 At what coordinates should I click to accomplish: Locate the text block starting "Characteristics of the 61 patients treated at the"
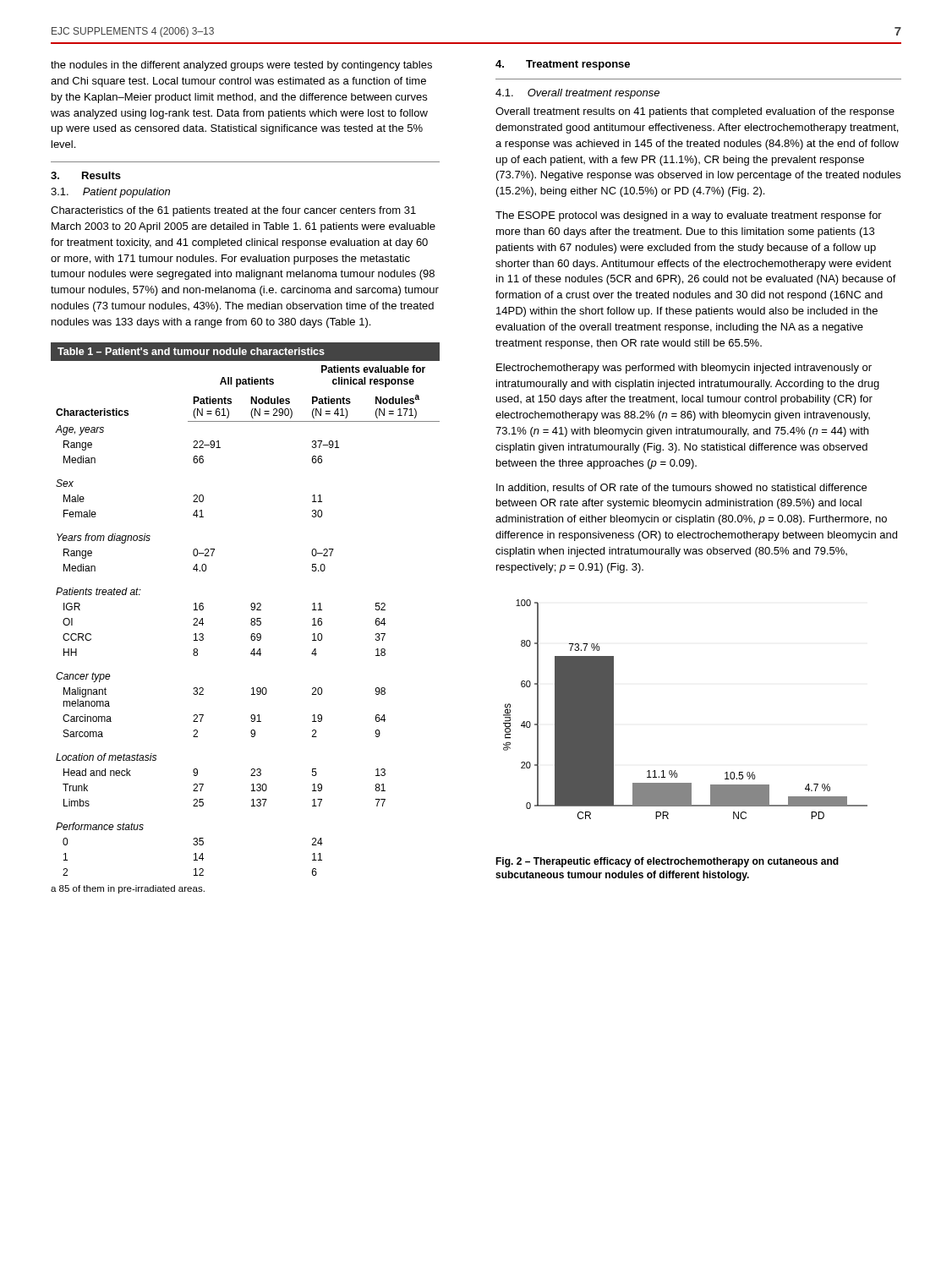245,267
